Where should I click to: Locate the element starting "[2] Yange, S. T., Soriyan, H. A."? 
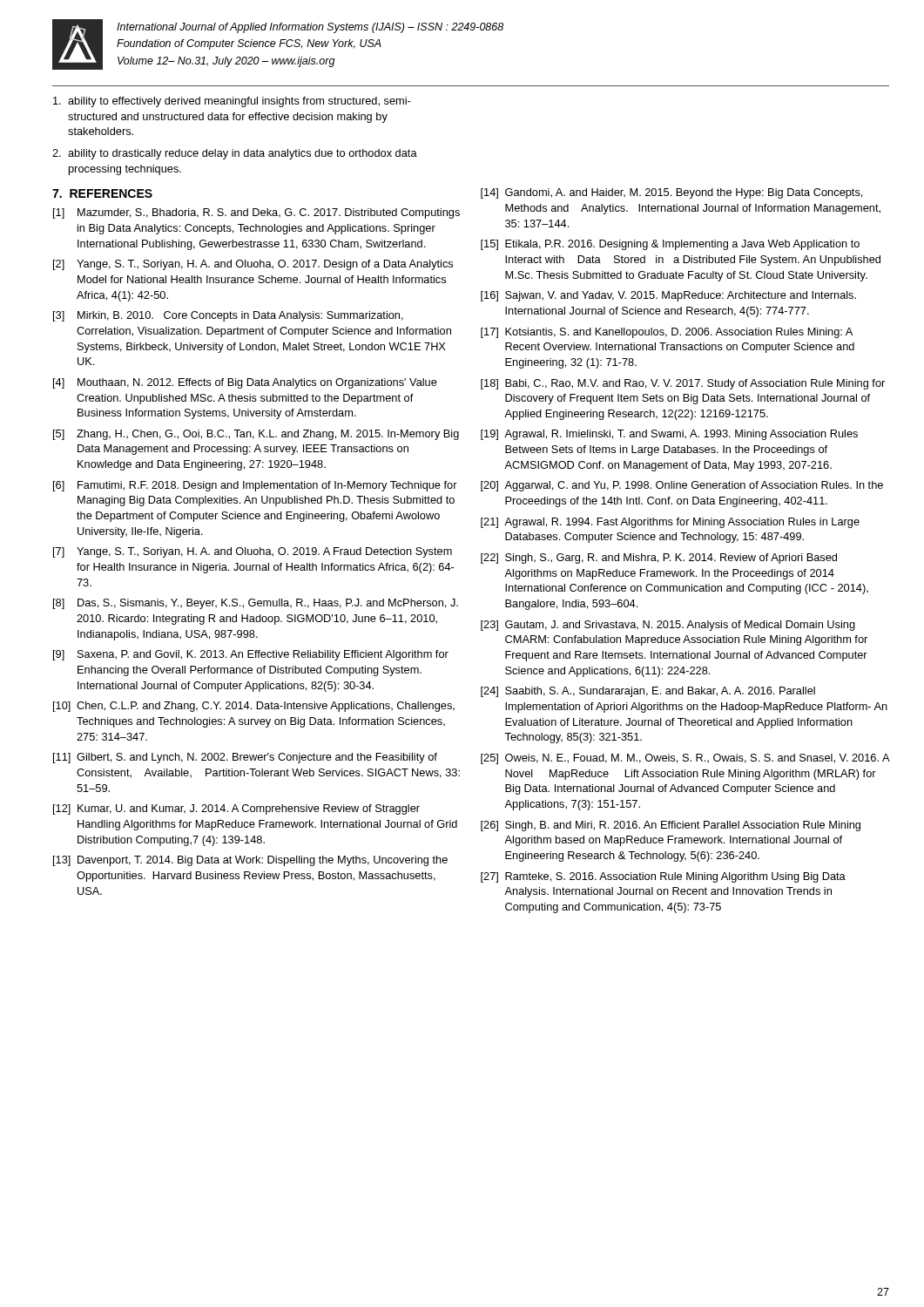(x=257, y=280)
